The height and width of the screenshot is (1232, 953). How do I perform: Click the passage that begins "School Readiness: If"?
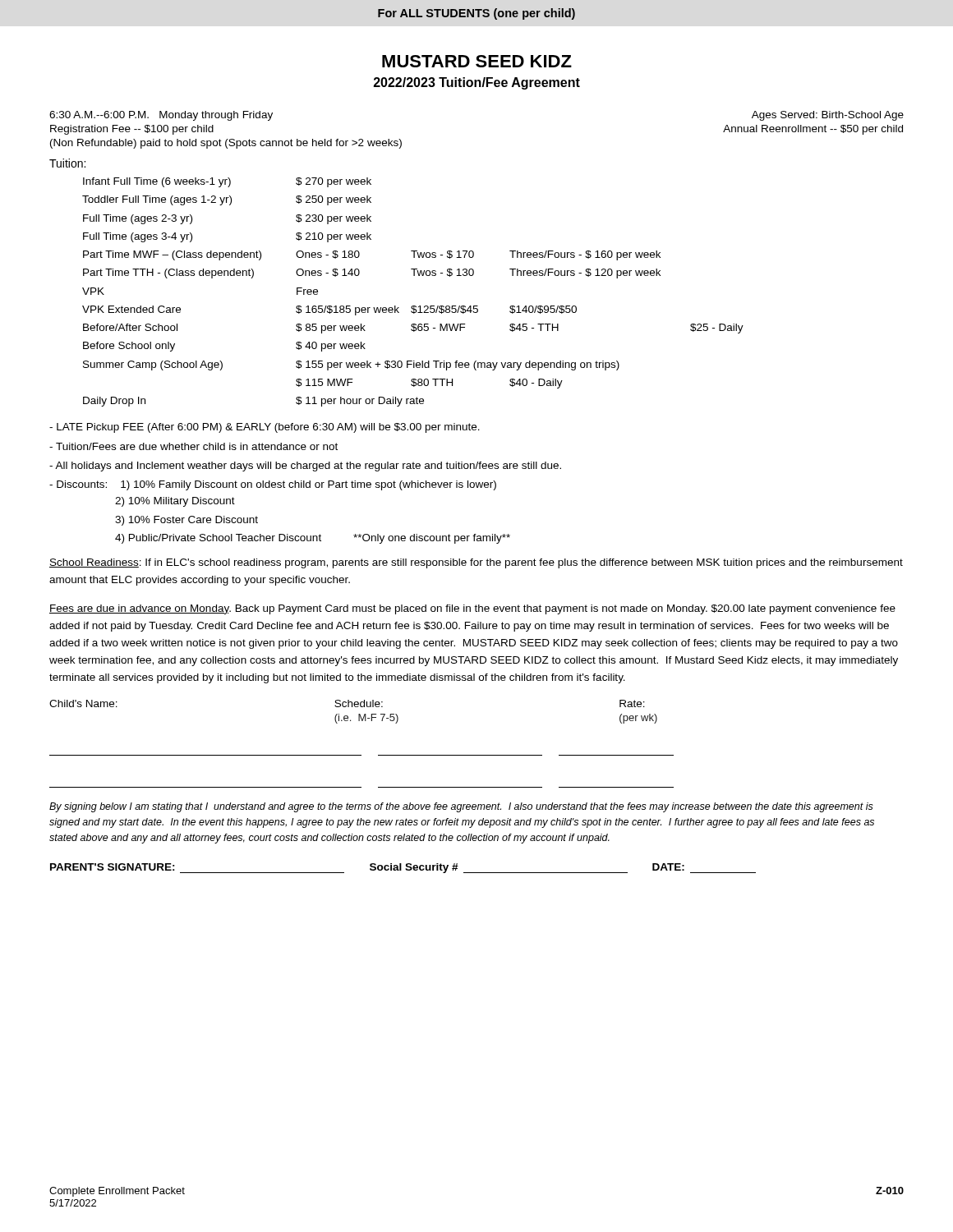(476, 571)
